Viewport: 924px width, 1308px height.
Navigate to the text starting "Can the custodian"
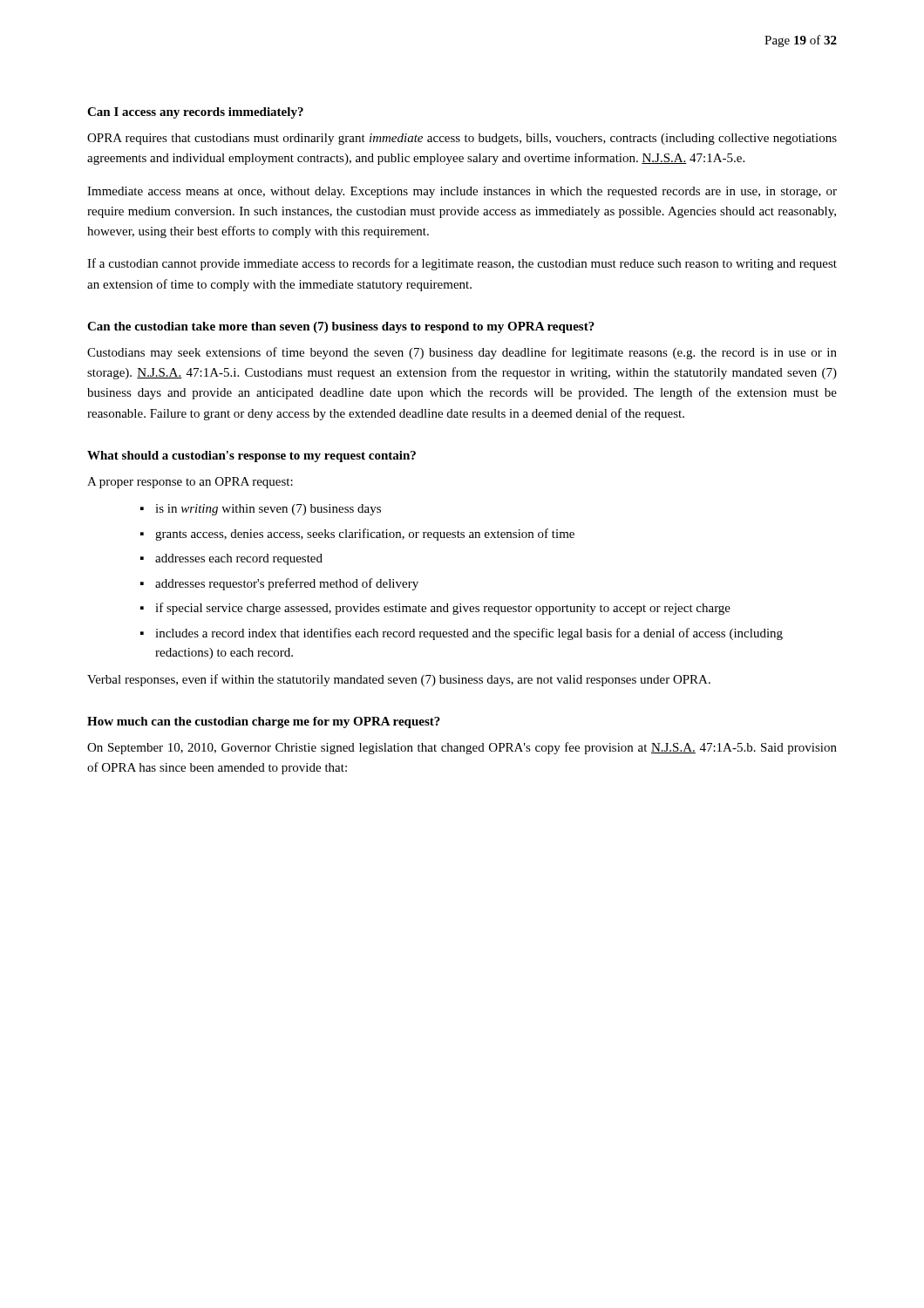pyautogui.click(x=341, y=326)
